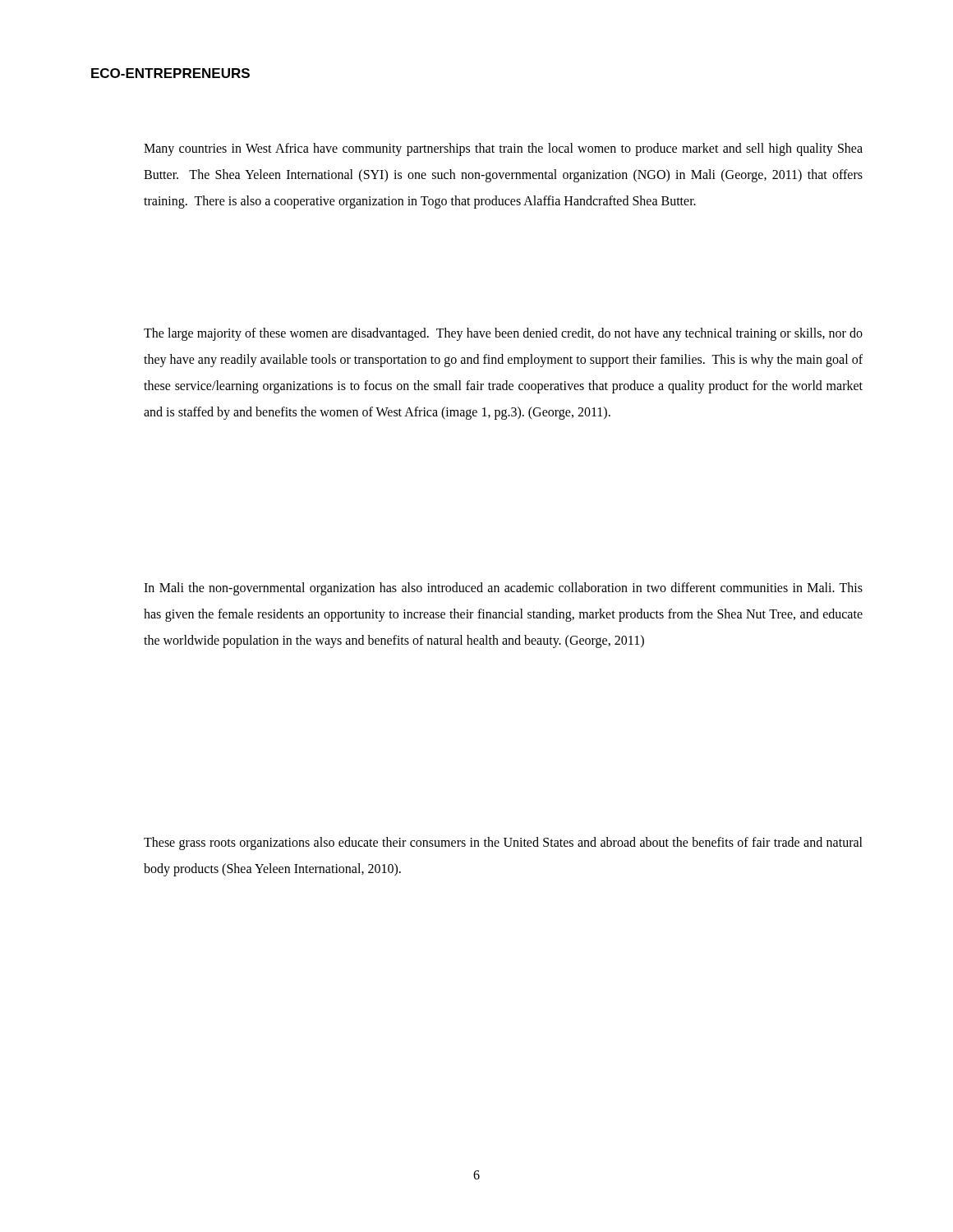Click on the text block containing "The large majority of these women"
This screenshot has height=1232, width=953.
pos(503,372)
